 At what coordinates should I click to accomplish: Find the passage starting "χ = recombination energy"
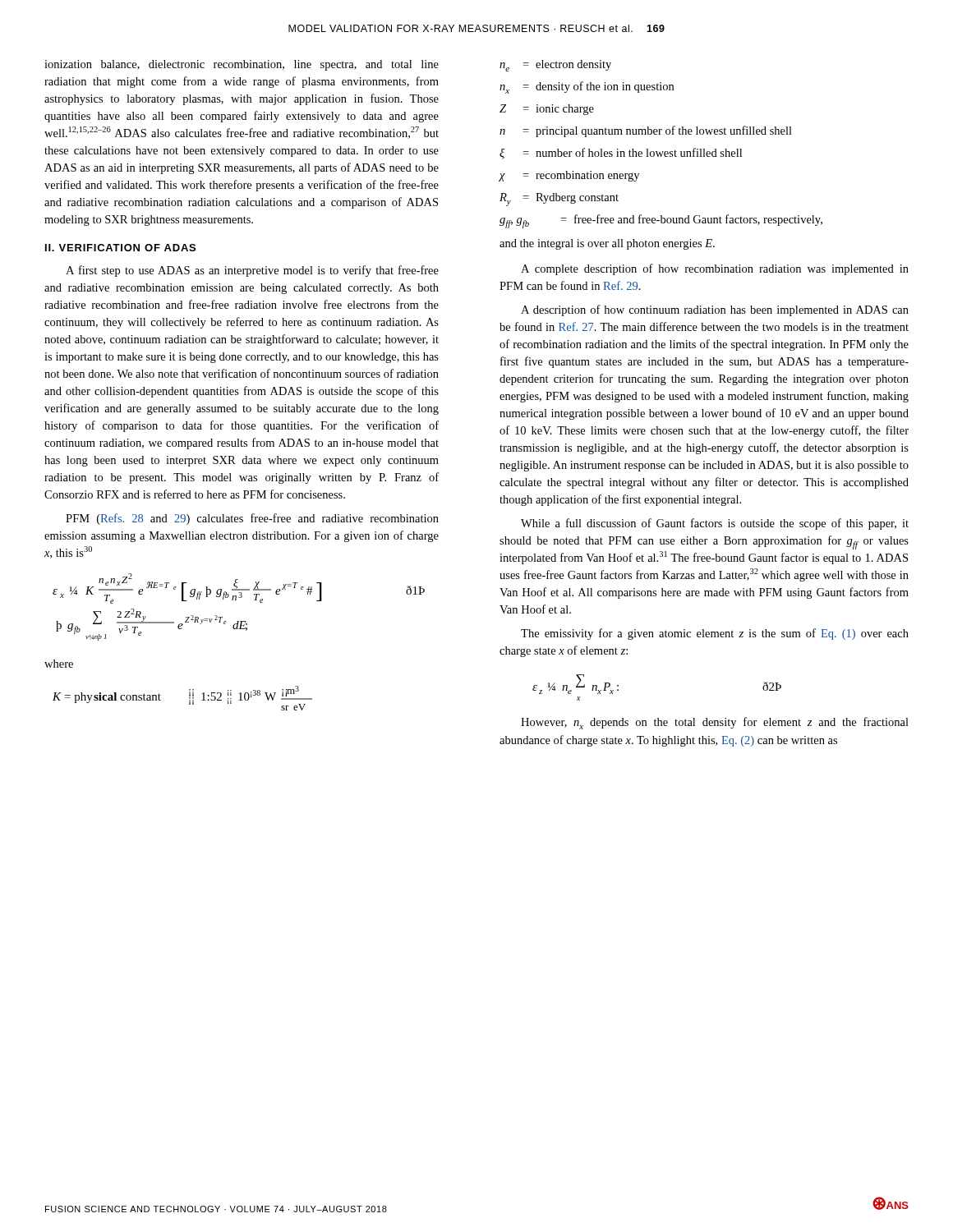[570, 175]
